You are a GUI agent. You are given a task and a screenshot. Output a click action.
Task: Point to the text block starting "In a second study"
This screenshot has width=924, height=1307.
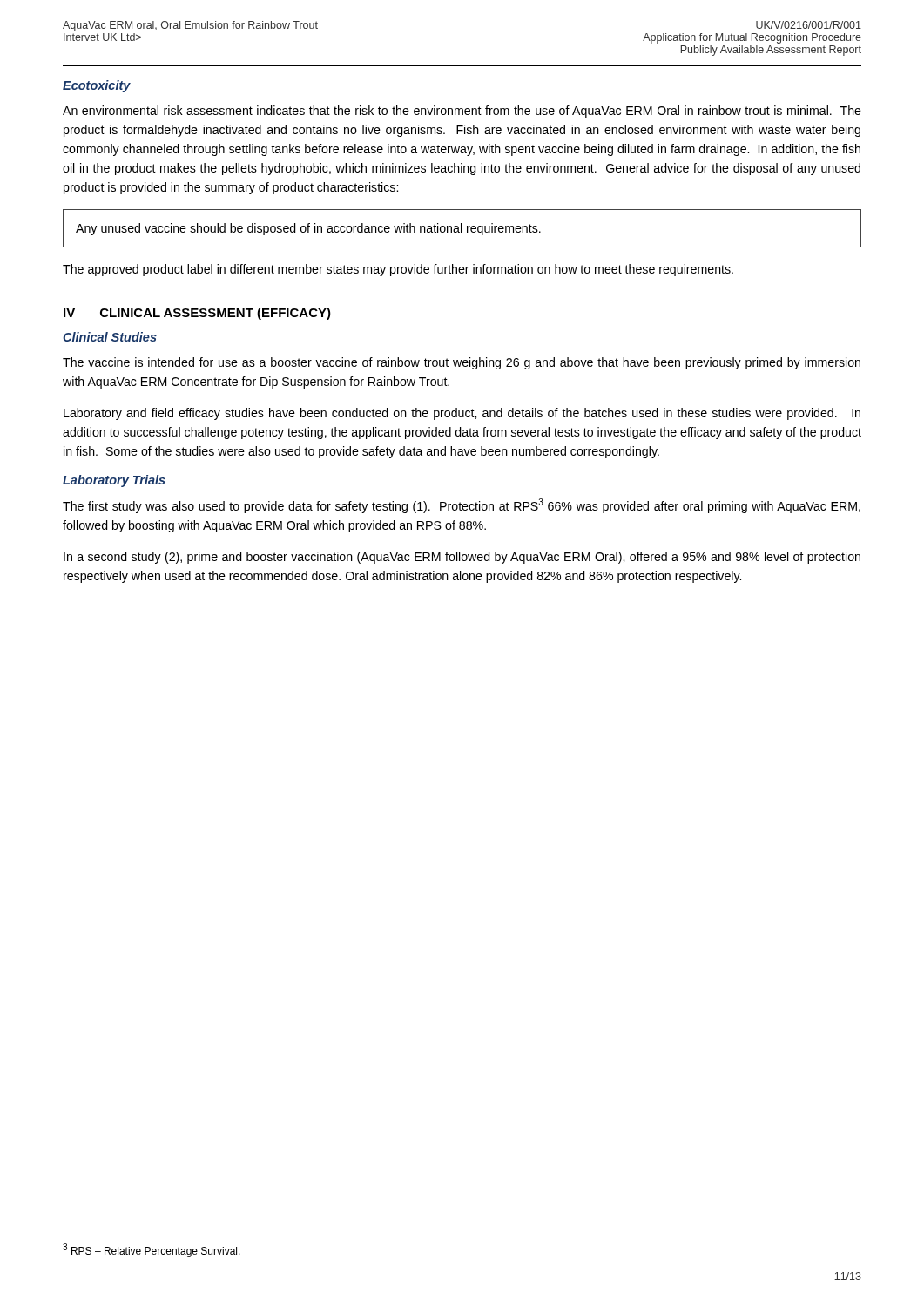[462, 566]
